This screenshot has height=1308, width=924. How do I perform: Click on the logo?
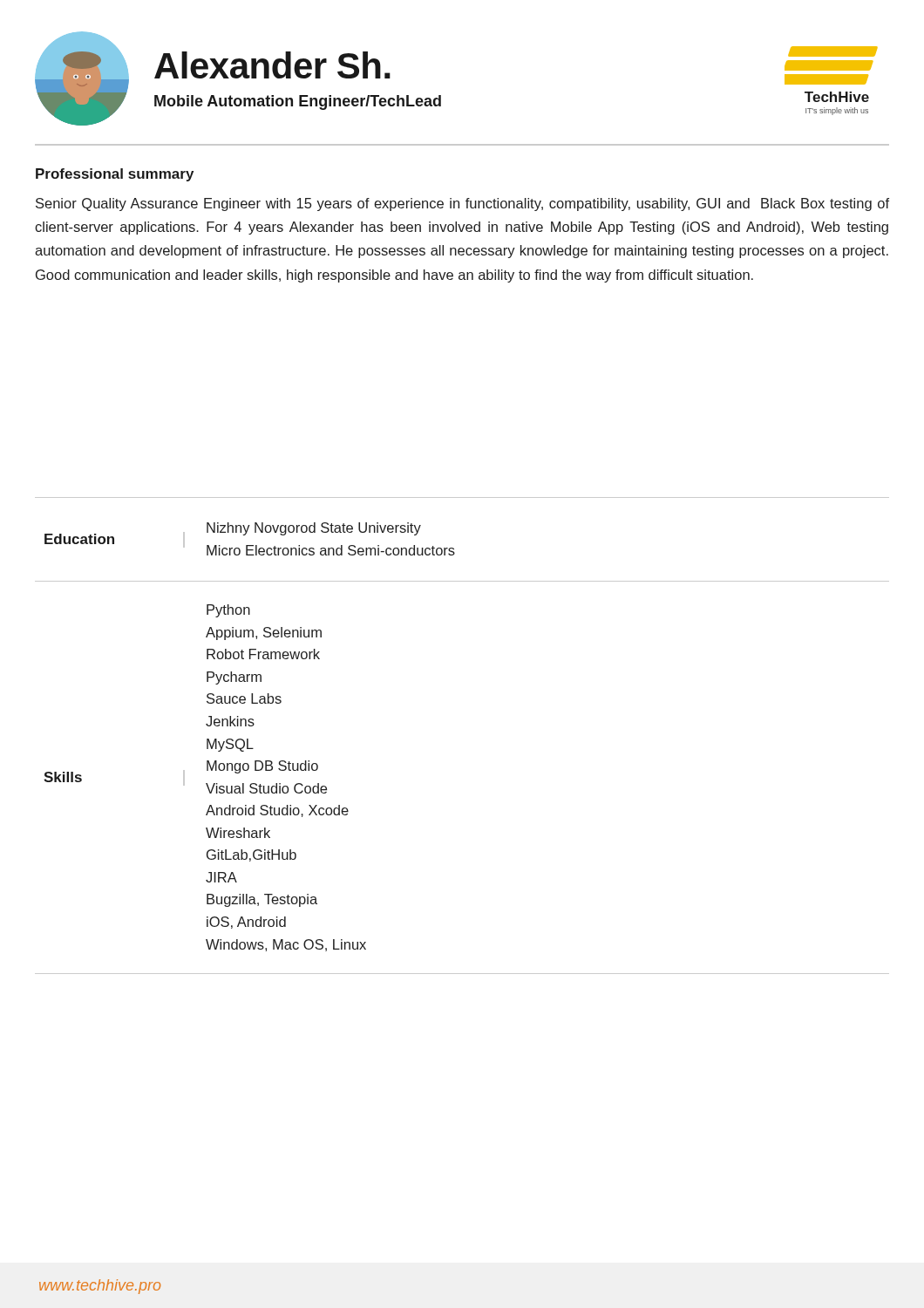tap(837, 78)
